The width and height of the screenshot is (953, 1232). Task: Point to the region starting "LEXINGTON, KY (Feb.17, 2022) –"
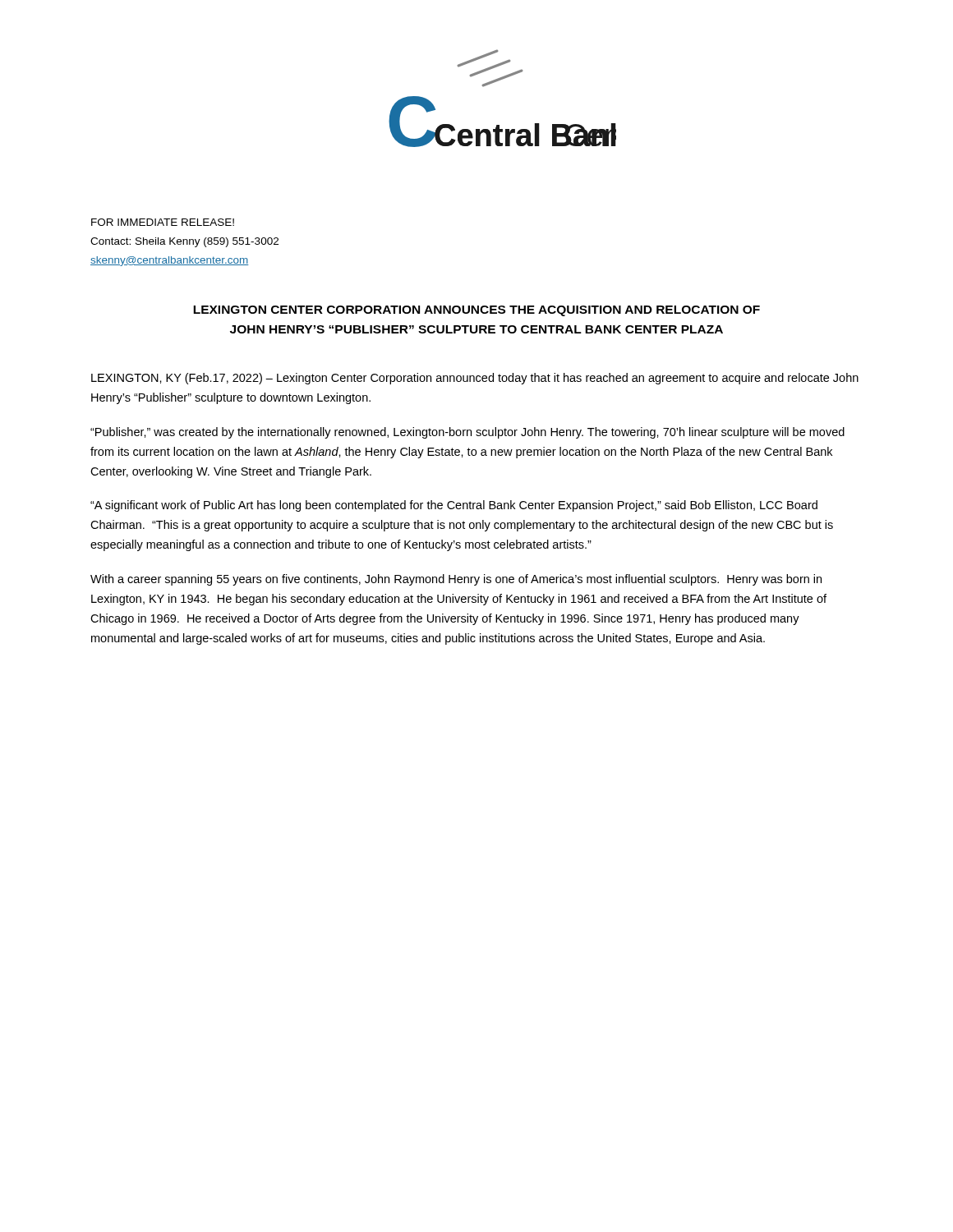tap(475, 387)
